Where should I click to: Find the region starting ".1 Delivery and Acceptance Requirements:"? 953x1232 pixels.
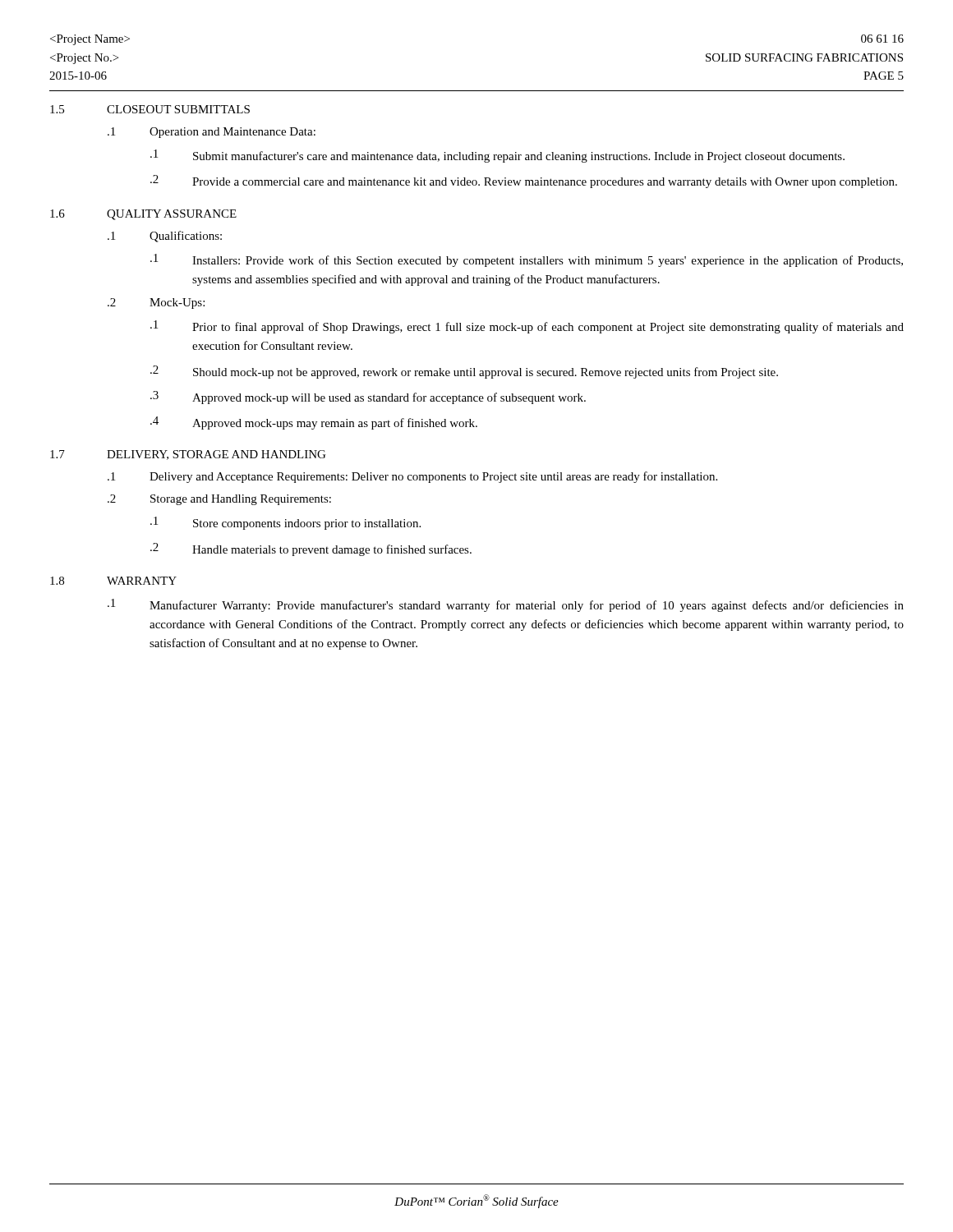[505, 477]
